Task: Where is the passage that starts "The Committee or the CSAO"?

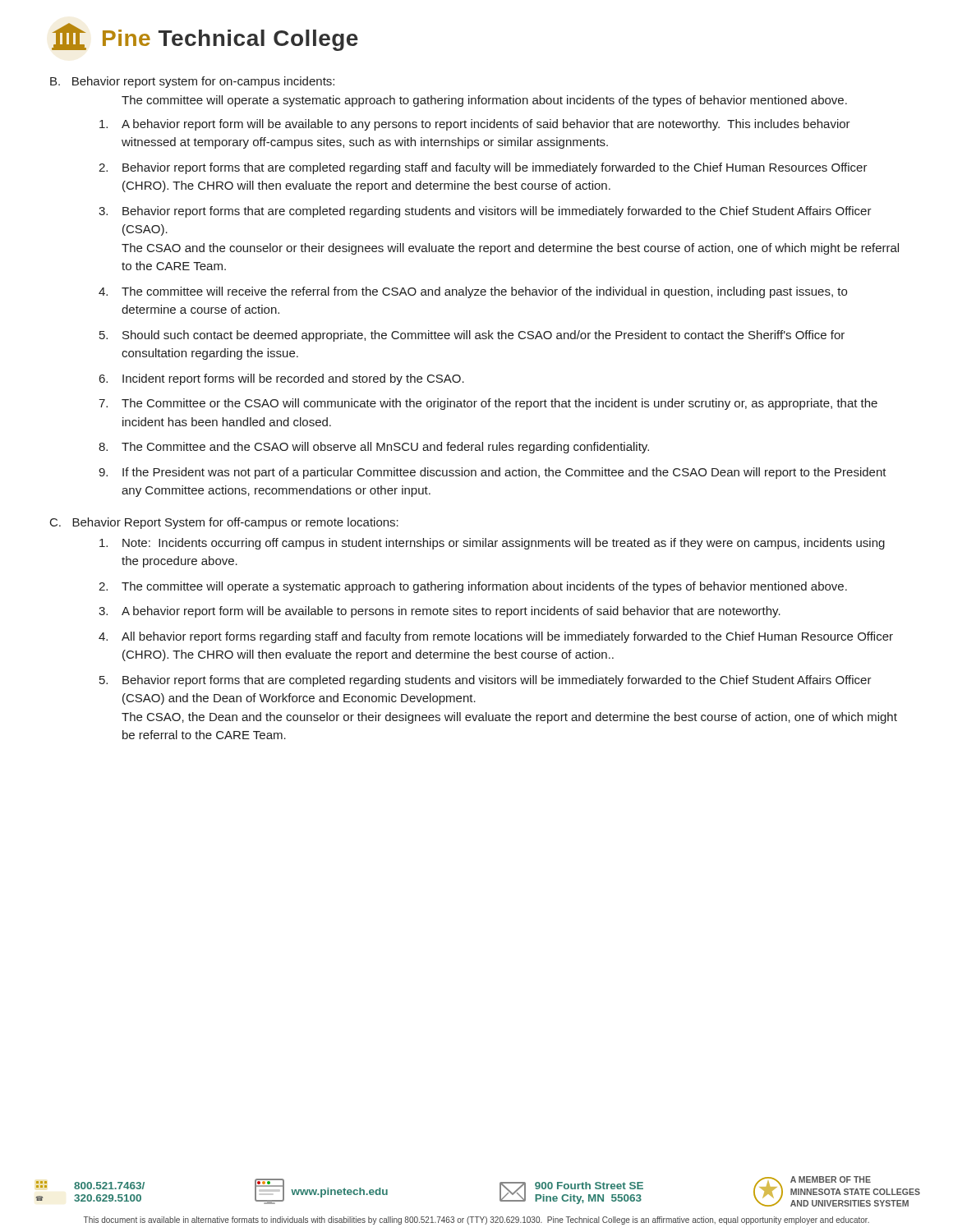Action: [x=500, y=412]
